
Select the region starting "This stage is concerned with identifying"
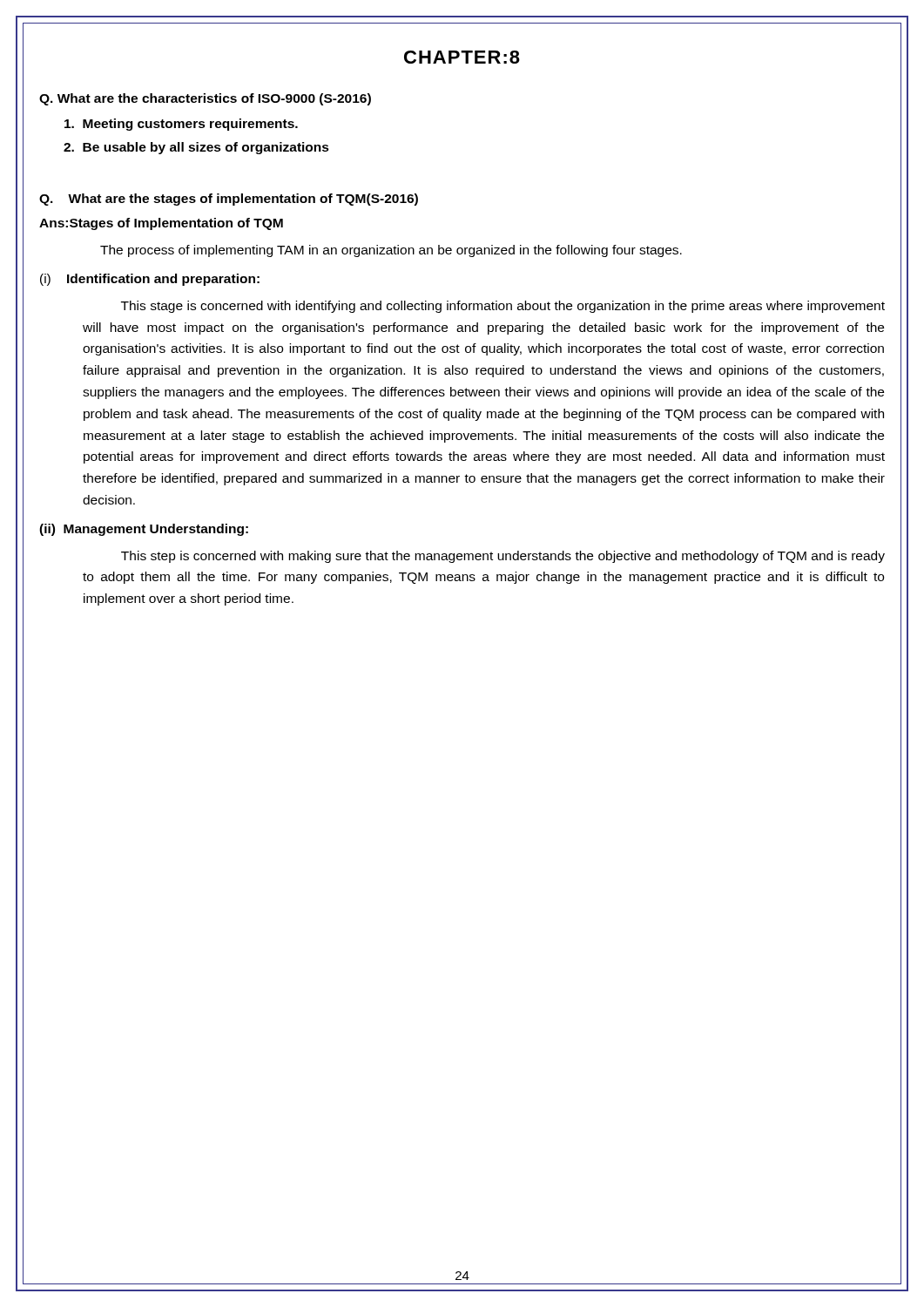click(484, 402)
